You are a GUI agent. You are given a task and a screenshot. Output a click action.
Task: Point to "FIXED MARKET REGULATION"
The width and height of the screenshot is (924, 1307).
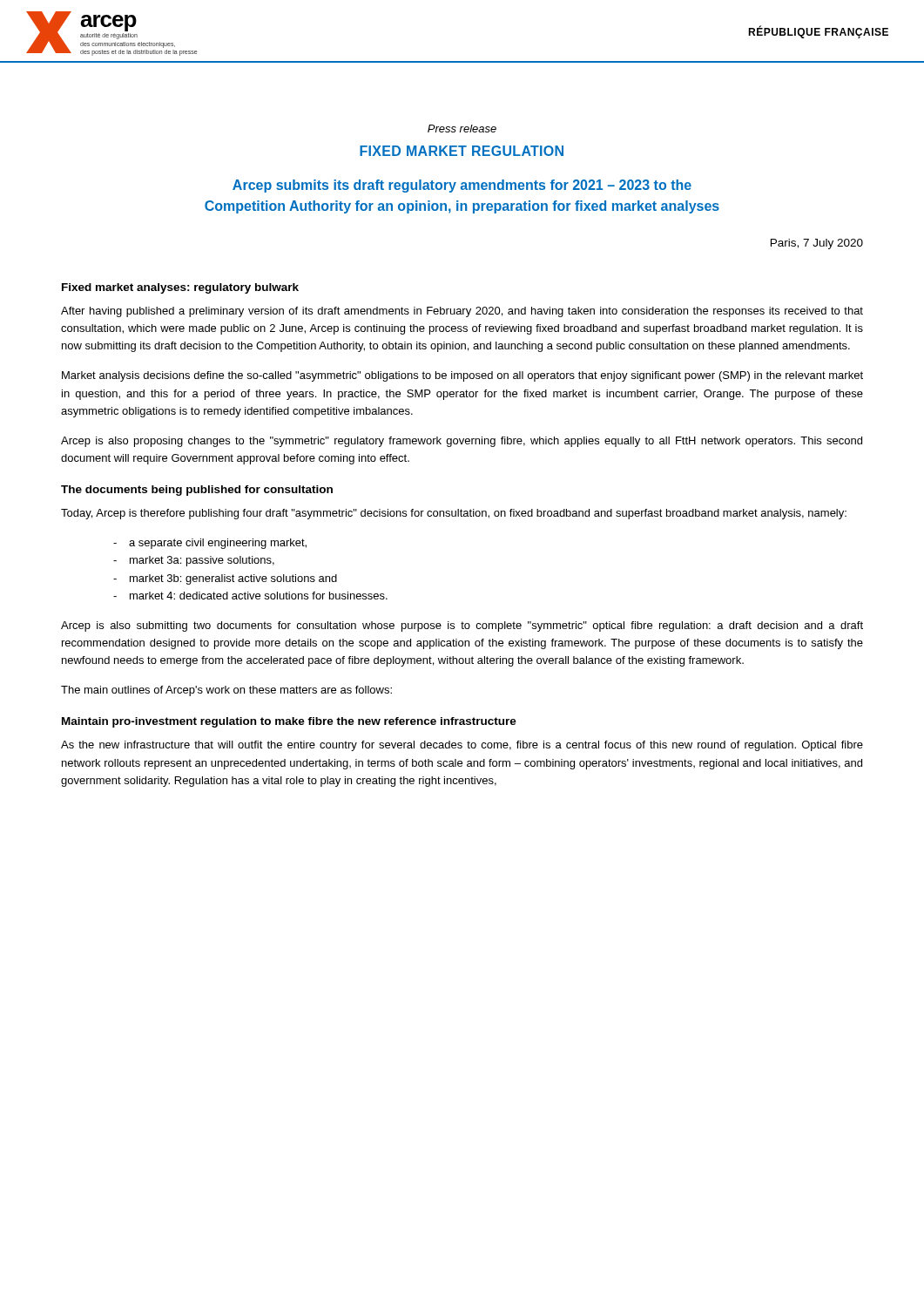click(462, 151)
